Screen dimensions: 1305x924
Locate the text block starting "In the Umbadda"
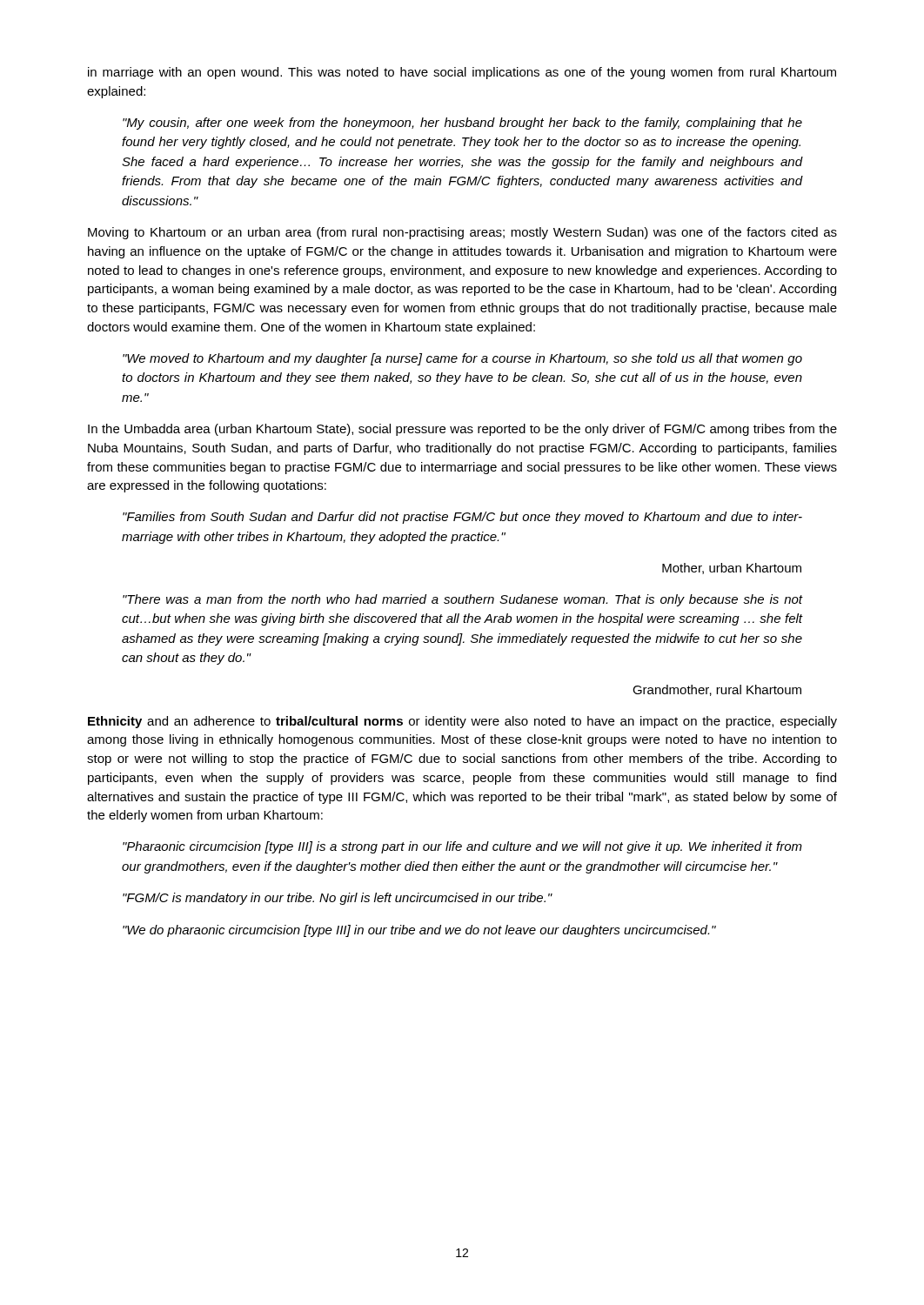(462, 457)
